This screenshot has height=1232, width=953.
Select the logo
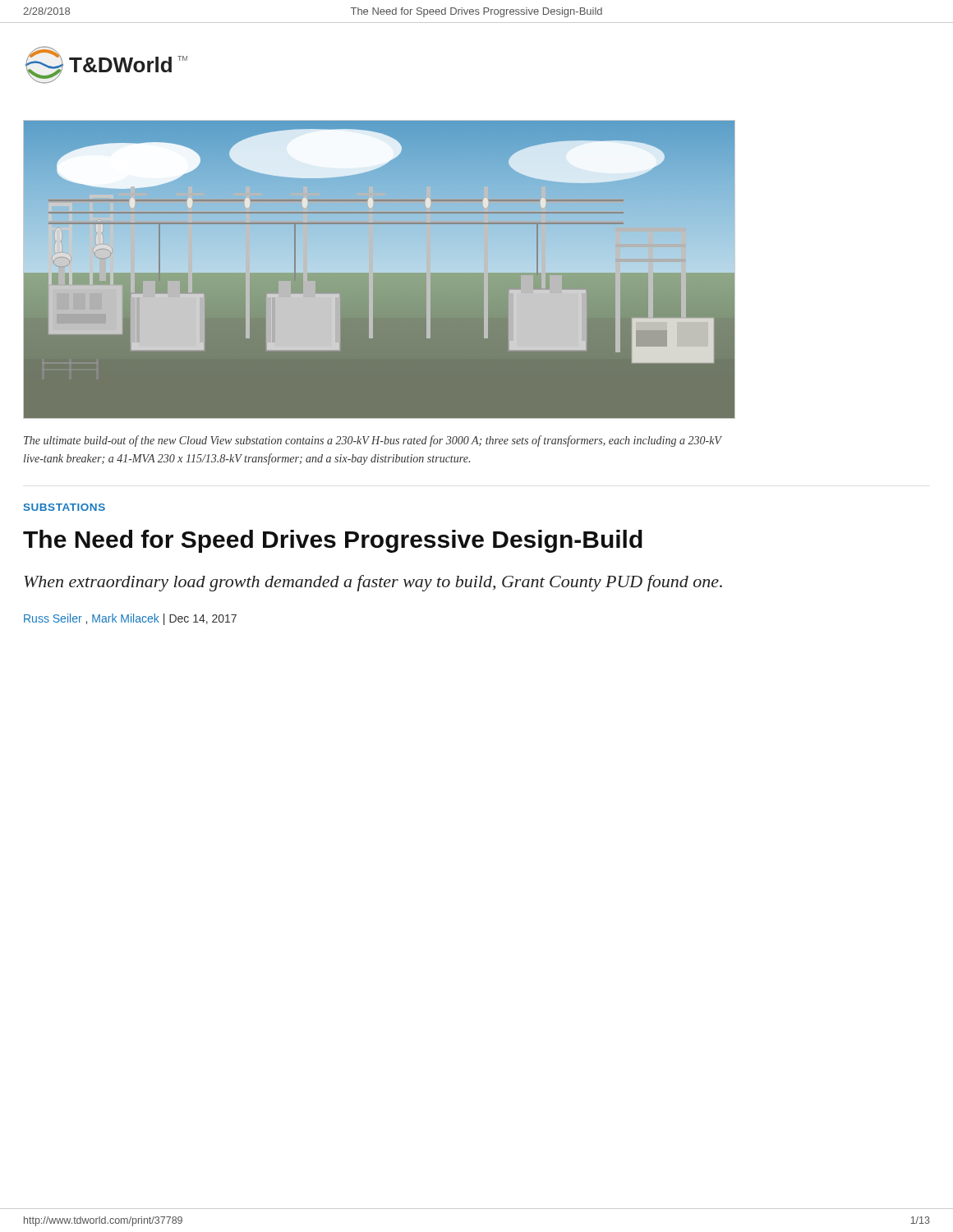476,60
